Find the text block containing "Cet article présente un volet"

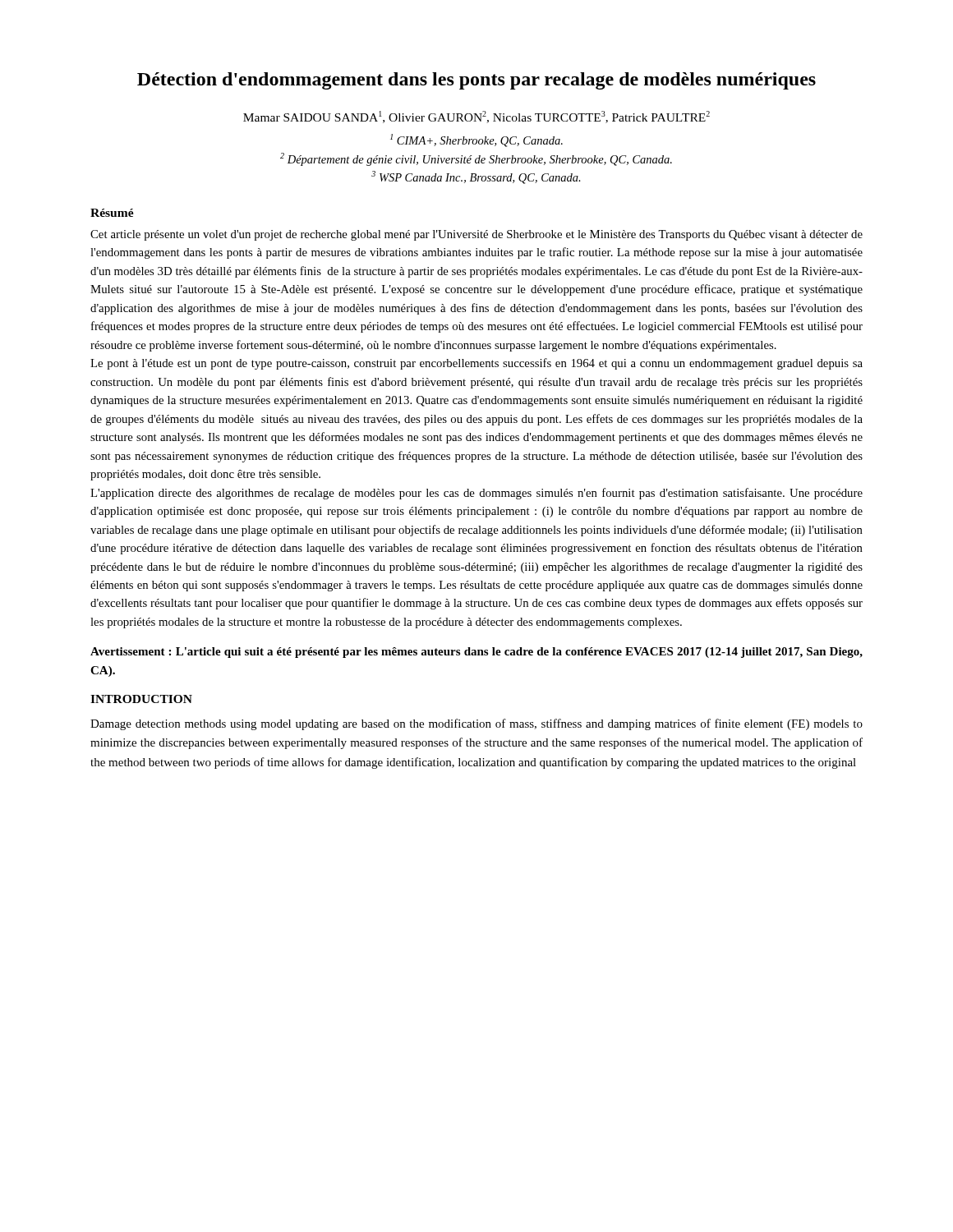476,290
